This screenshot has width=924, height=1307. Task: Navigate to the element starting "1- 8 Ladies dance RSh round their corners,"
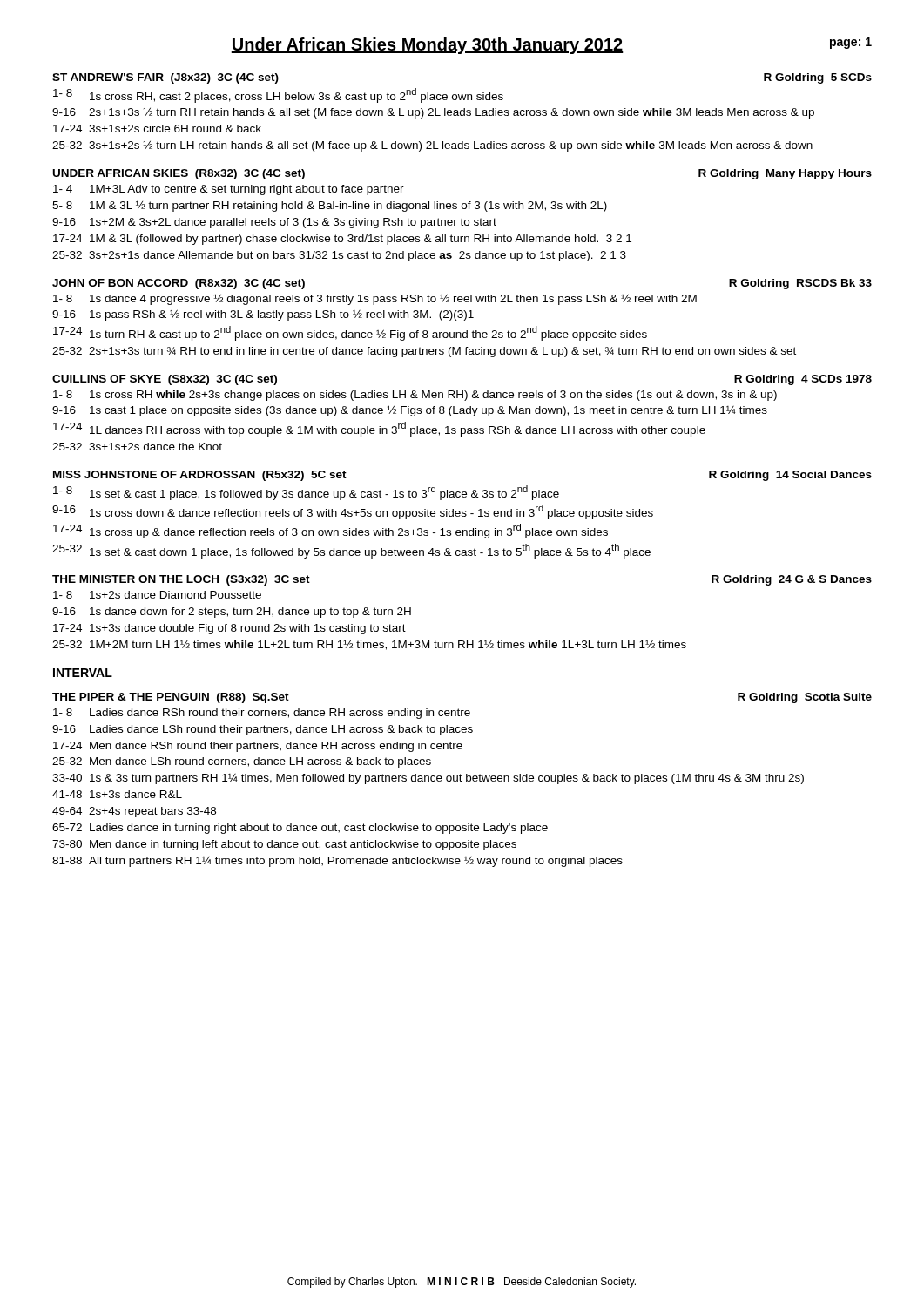(462, 713)
